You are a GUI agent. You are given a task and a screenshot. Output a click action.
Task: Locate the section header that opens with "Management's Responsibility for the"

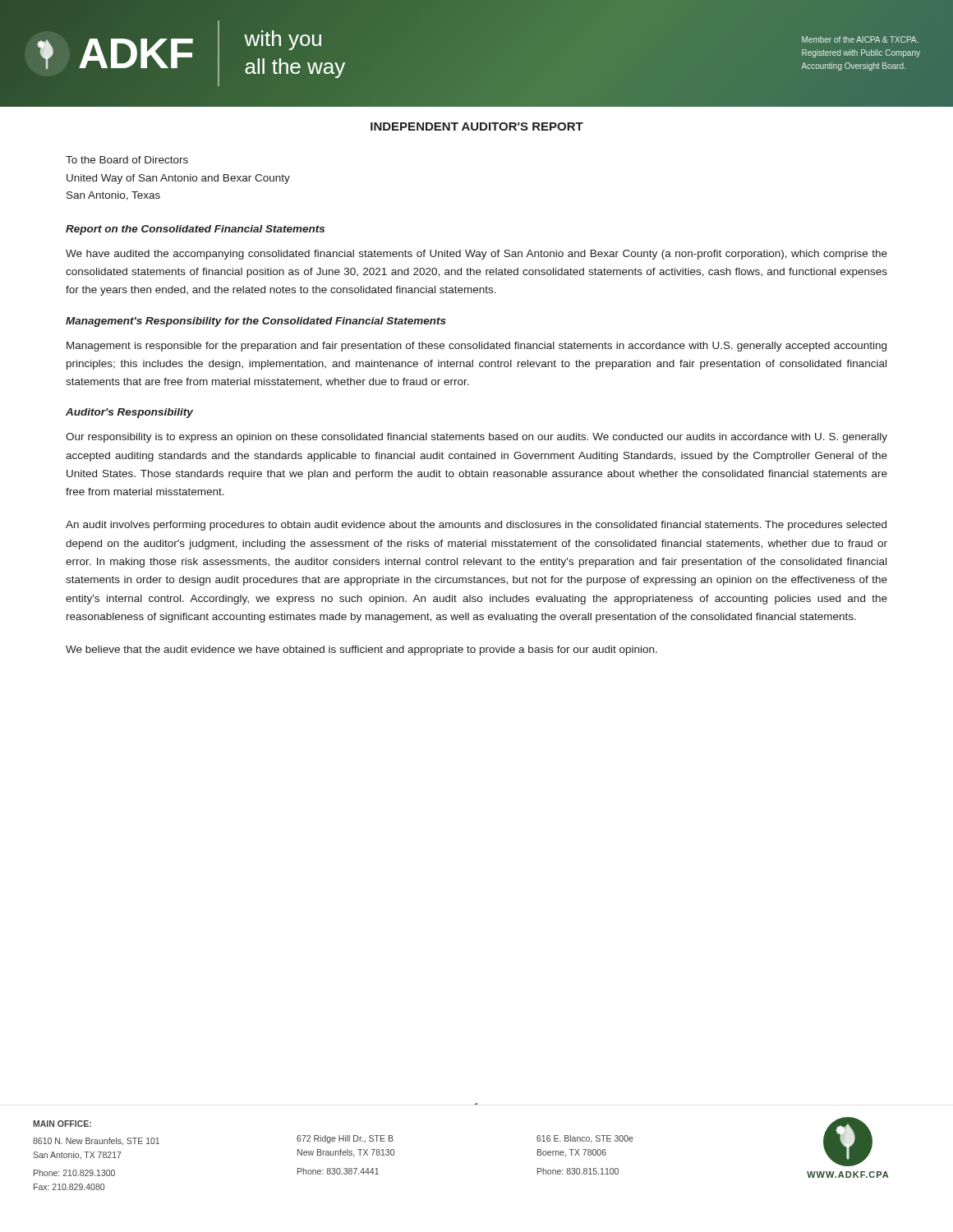click(256, 320)
